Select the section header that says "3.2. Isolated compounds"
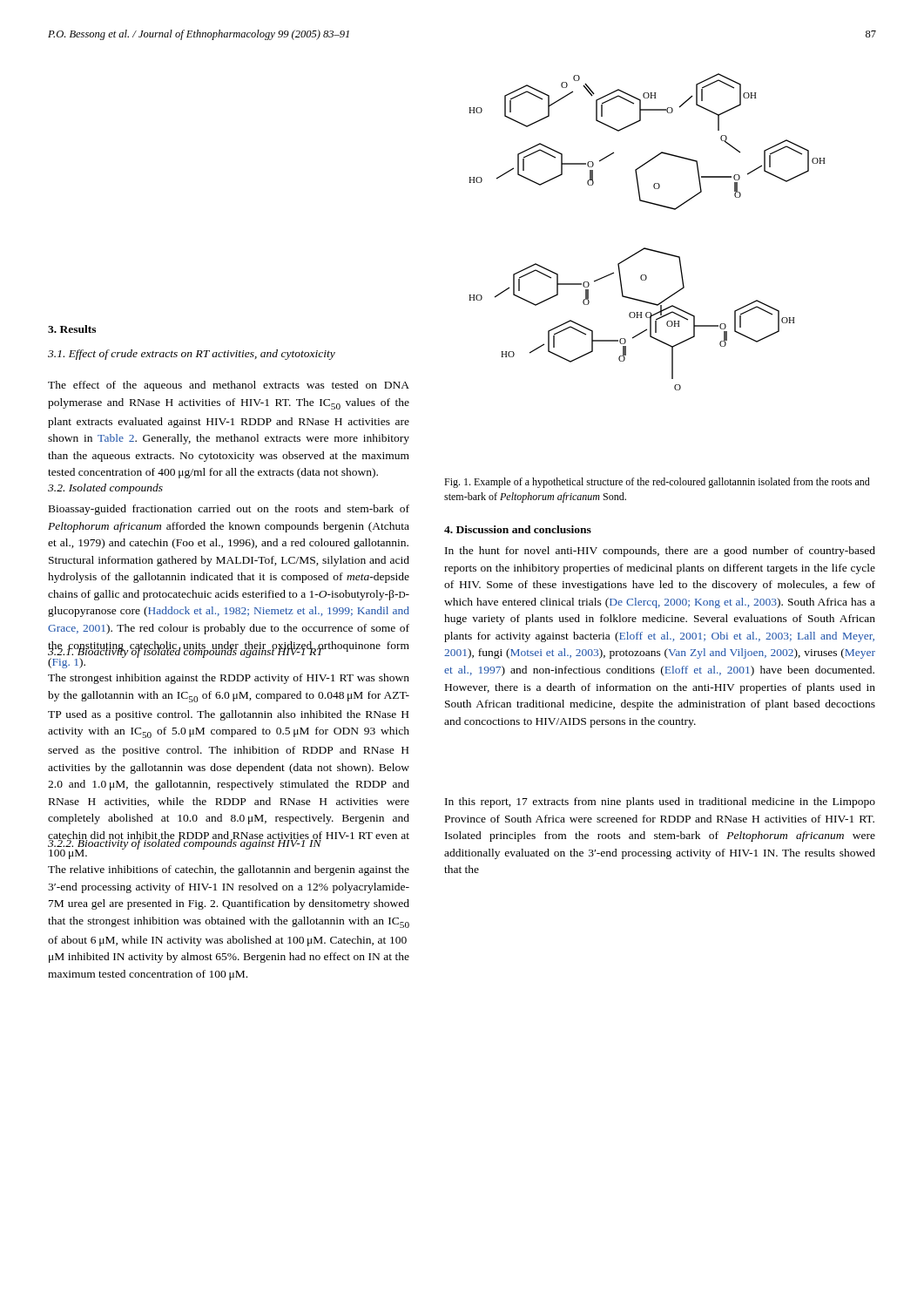 coord(105,488)
